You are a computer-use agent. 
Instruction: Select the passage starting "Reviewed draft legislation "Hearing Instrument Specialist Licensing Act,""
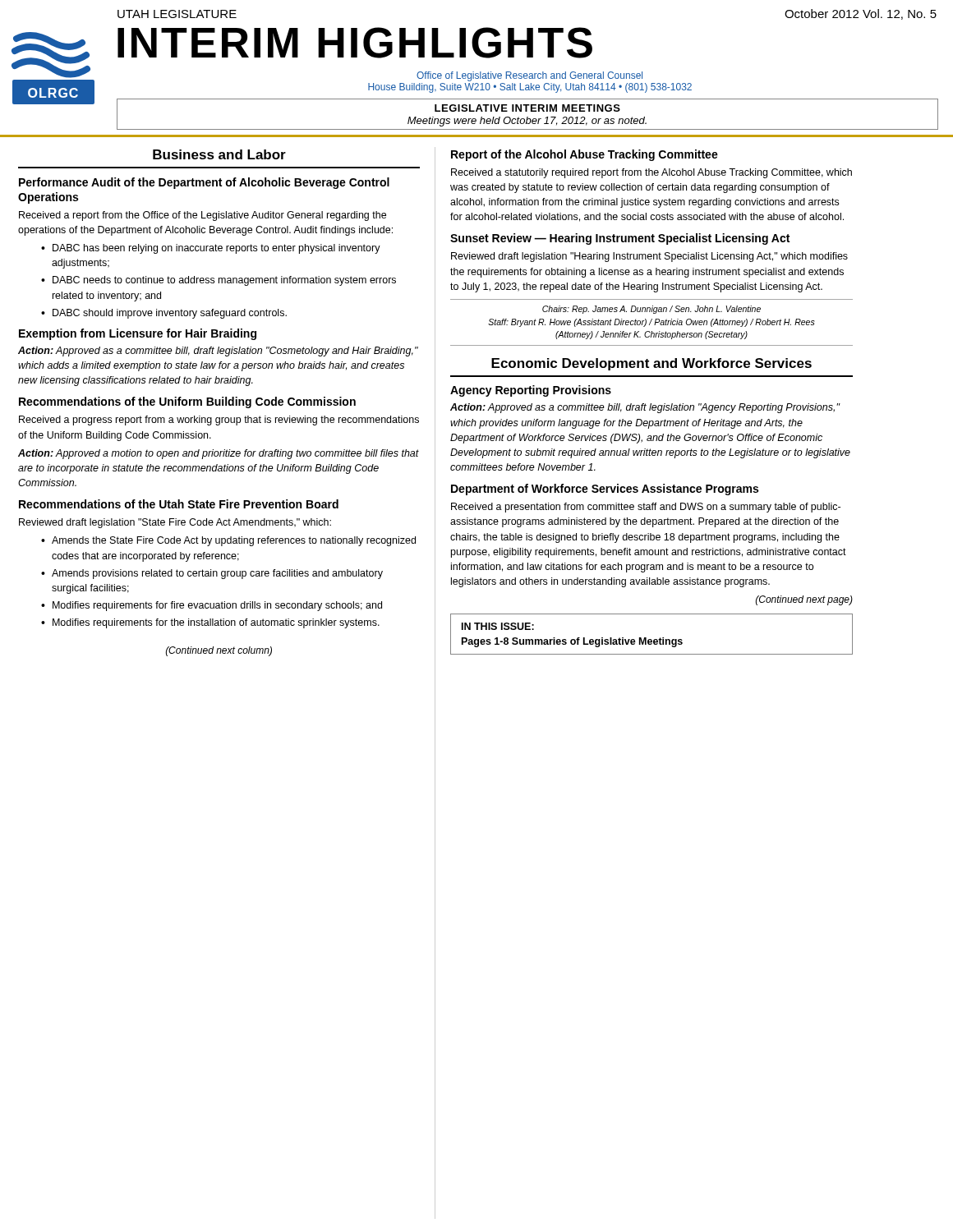(649, 271)
